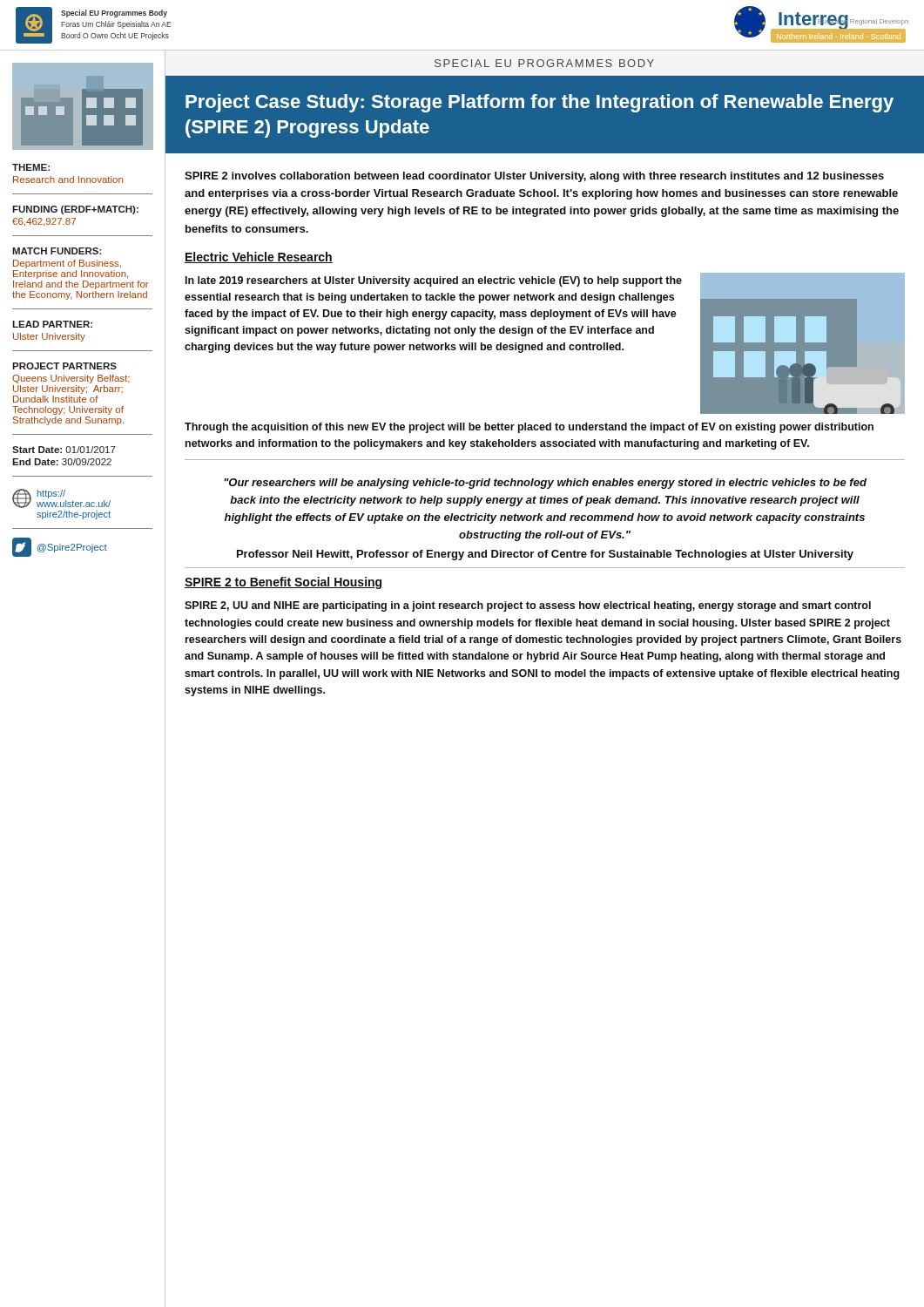Select the text block starting "In late 2019 researchers at Ulster"
The width and height of the screenshot is (924, 1307).
tap(433, 313)
